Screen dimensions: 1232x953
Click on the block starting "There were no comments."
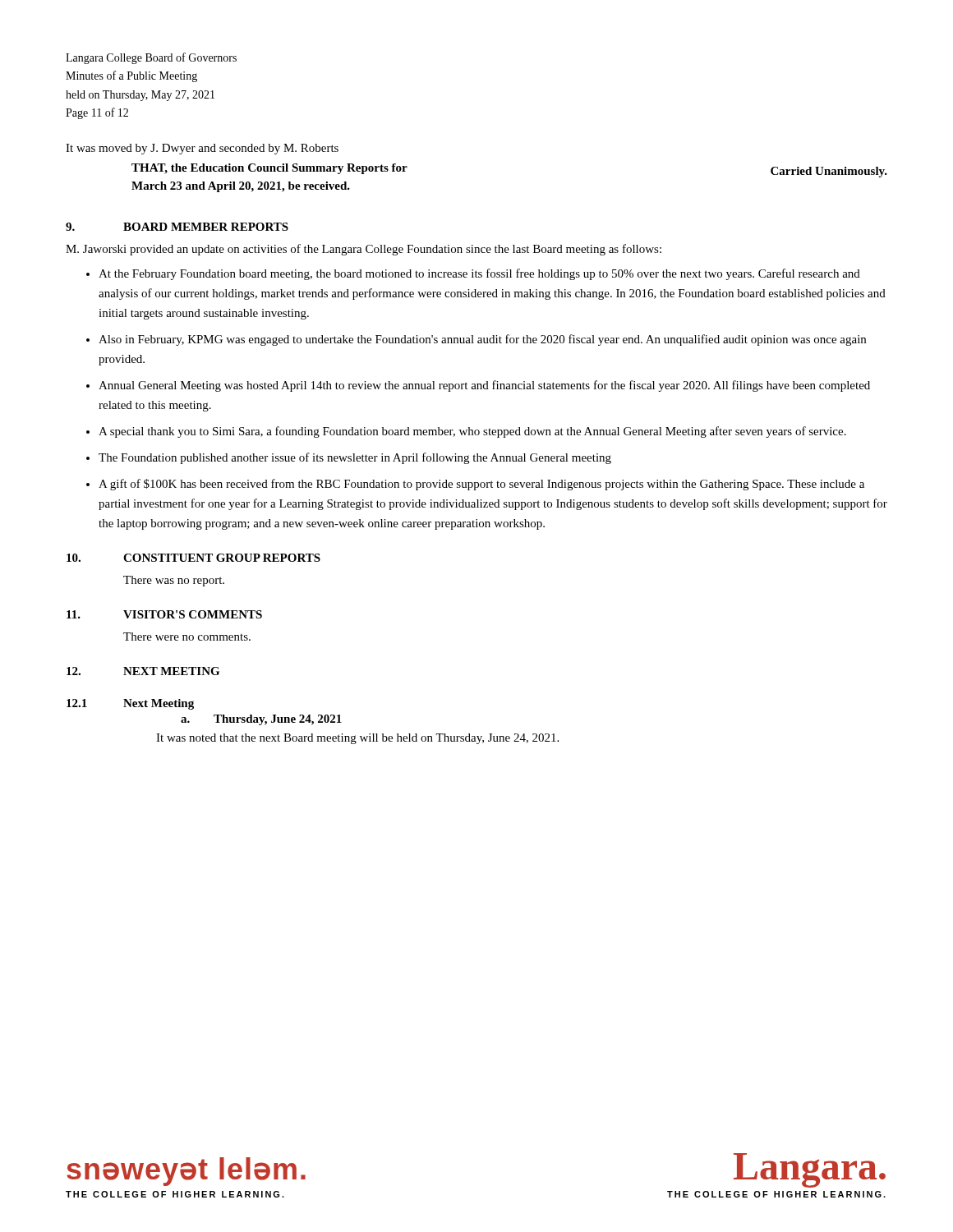(x=187, y=636)
